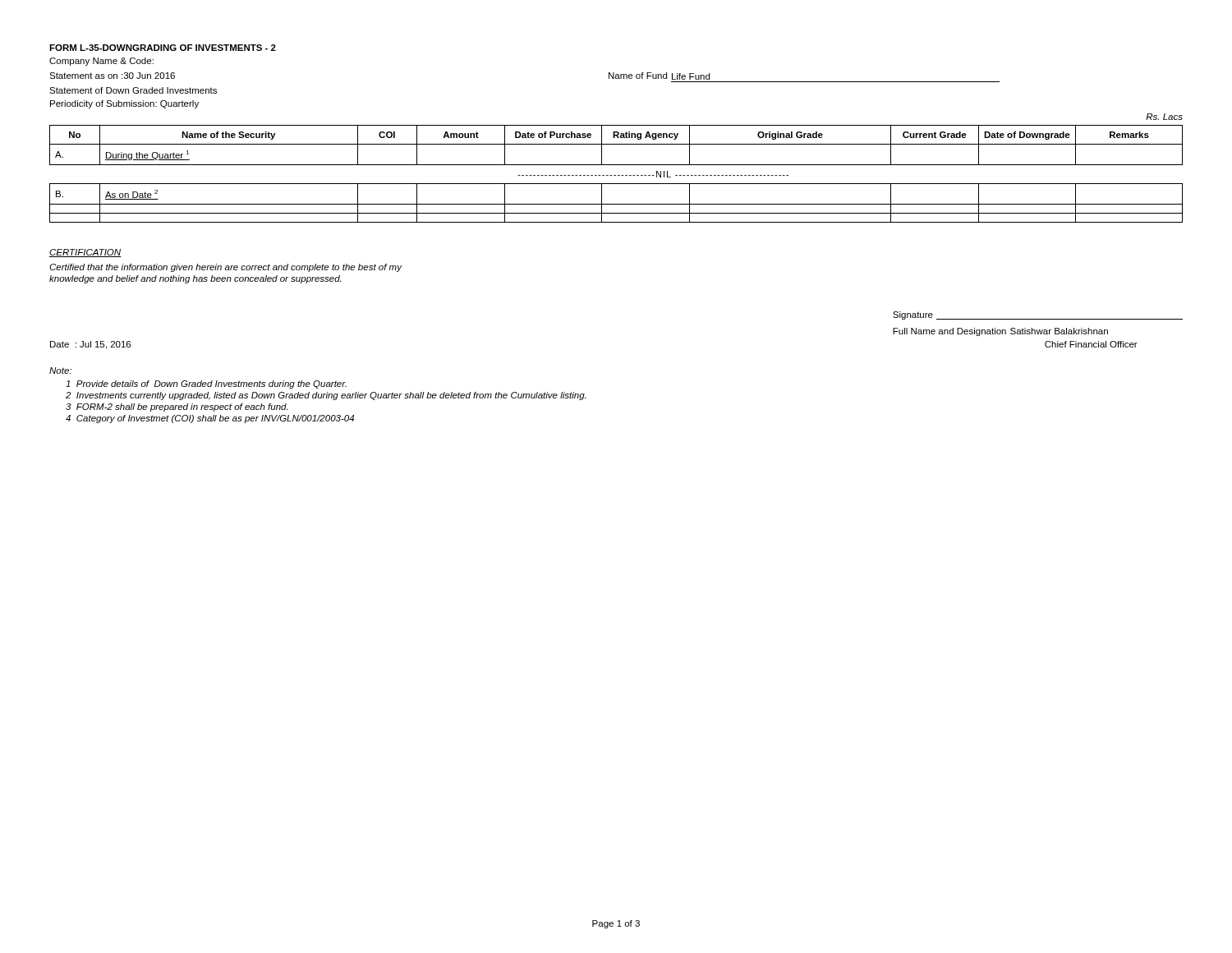1232x953 pixels.
Task: Find the list item with the text "4 Category of Investmet (COI) shall be as"
Action: click(x=210, y=419)
